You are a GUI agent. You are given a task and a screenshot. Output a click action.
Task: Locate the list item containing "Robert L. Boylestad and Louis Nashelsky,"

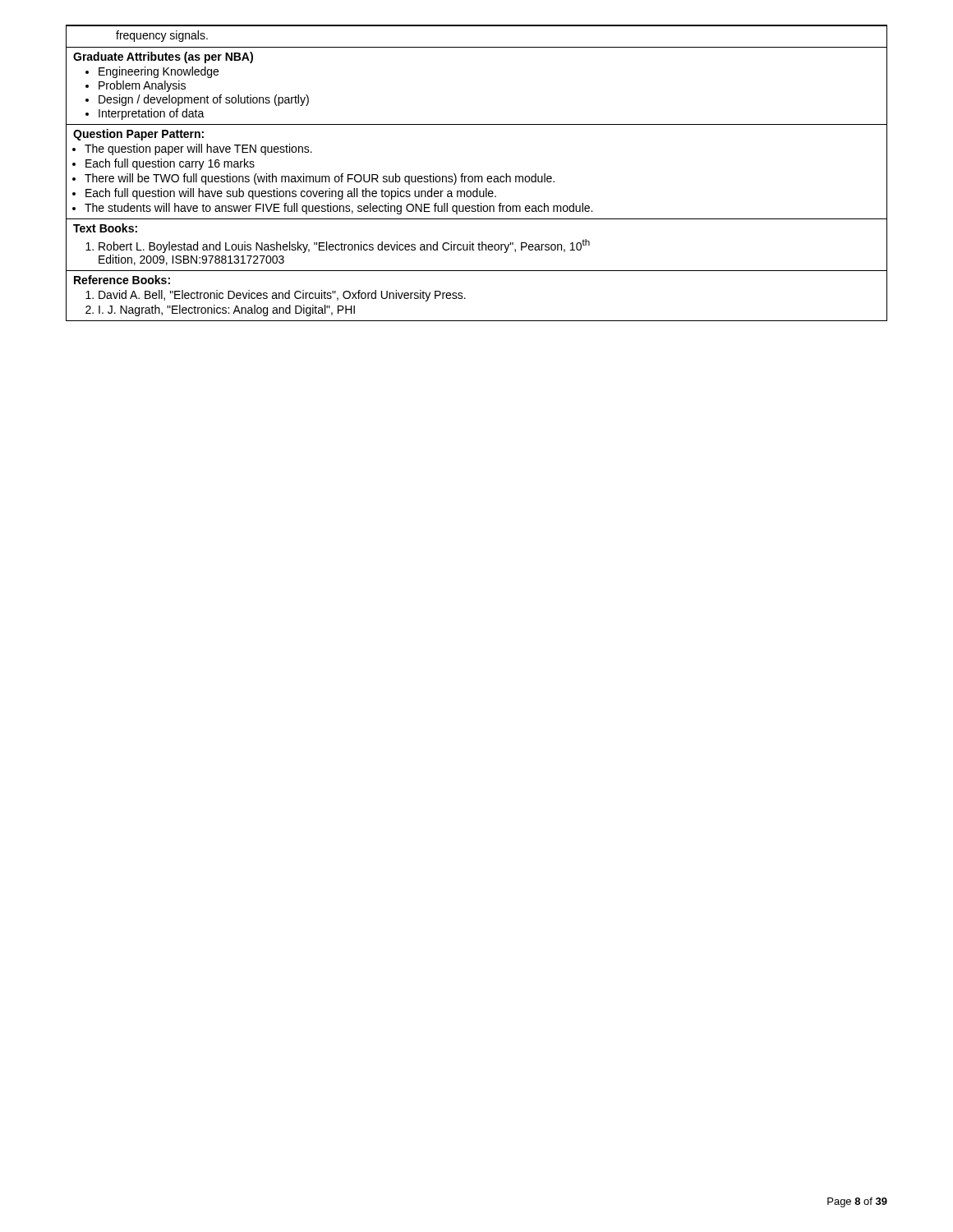coord(344,251)
